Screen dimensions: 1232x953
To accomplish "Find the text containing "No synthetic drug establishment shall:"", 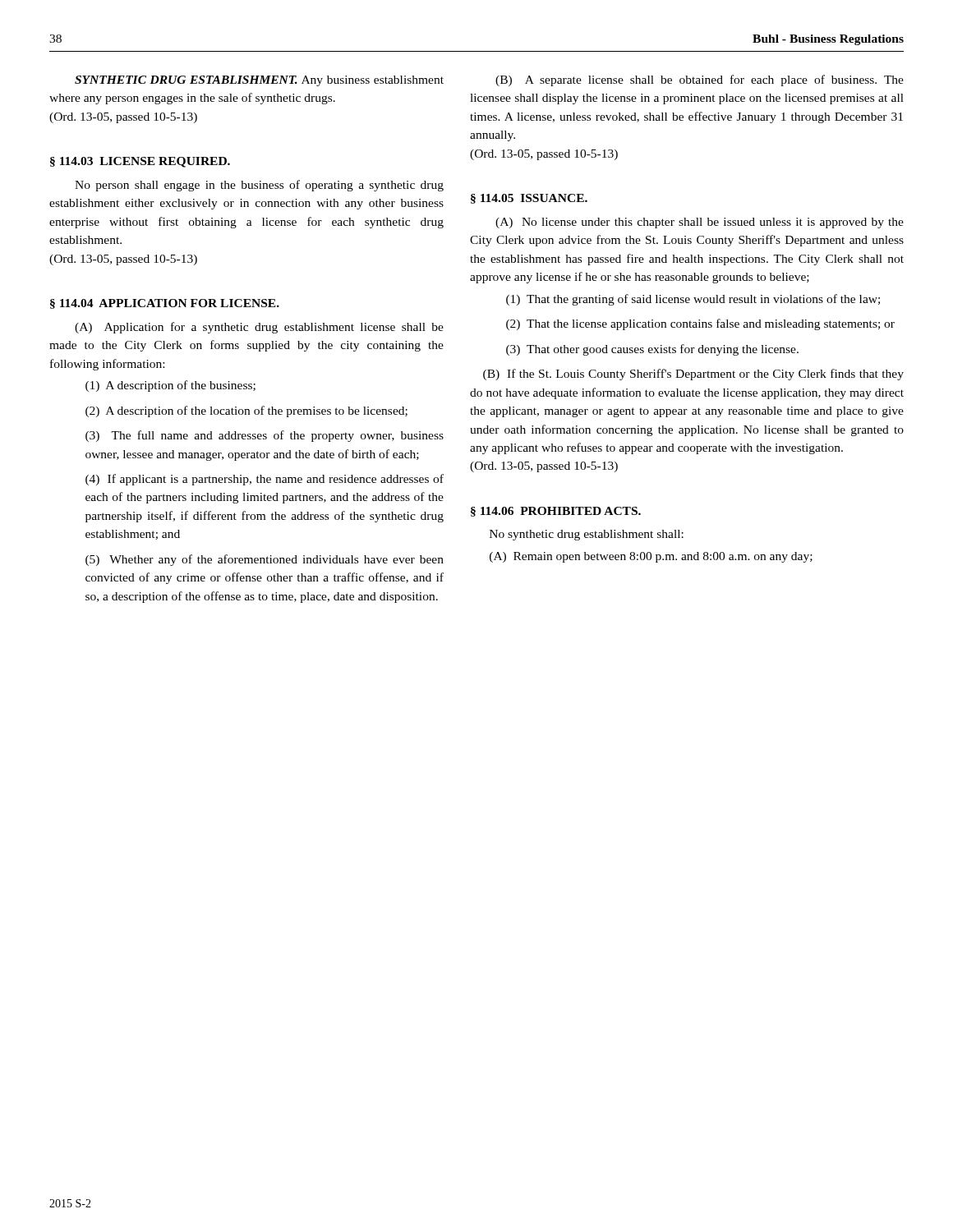I will pyautogui.click(x=687, y=534).
